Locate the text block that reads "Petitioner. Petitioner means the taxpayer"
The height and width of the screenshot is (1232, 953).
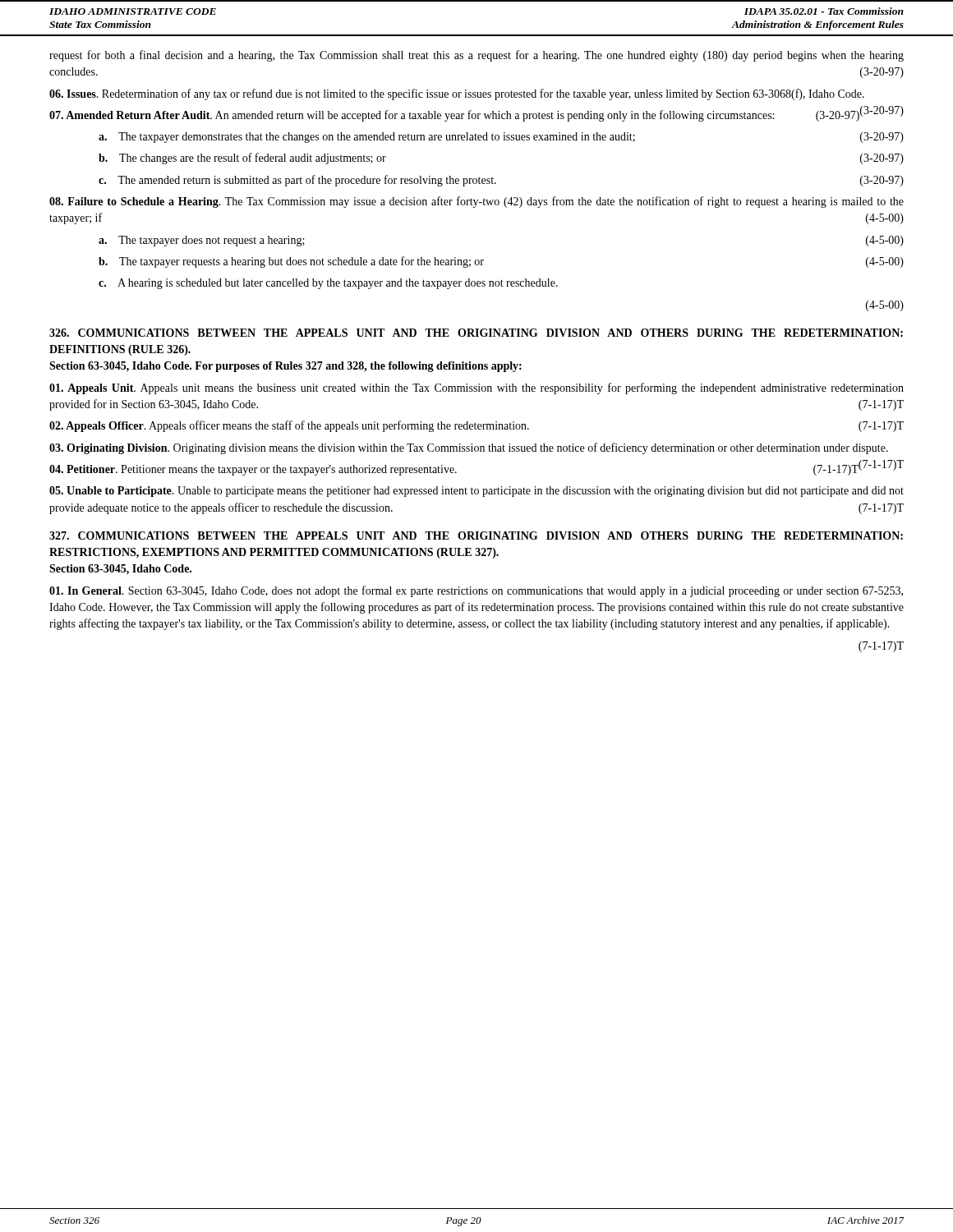(x=233, y=468)
